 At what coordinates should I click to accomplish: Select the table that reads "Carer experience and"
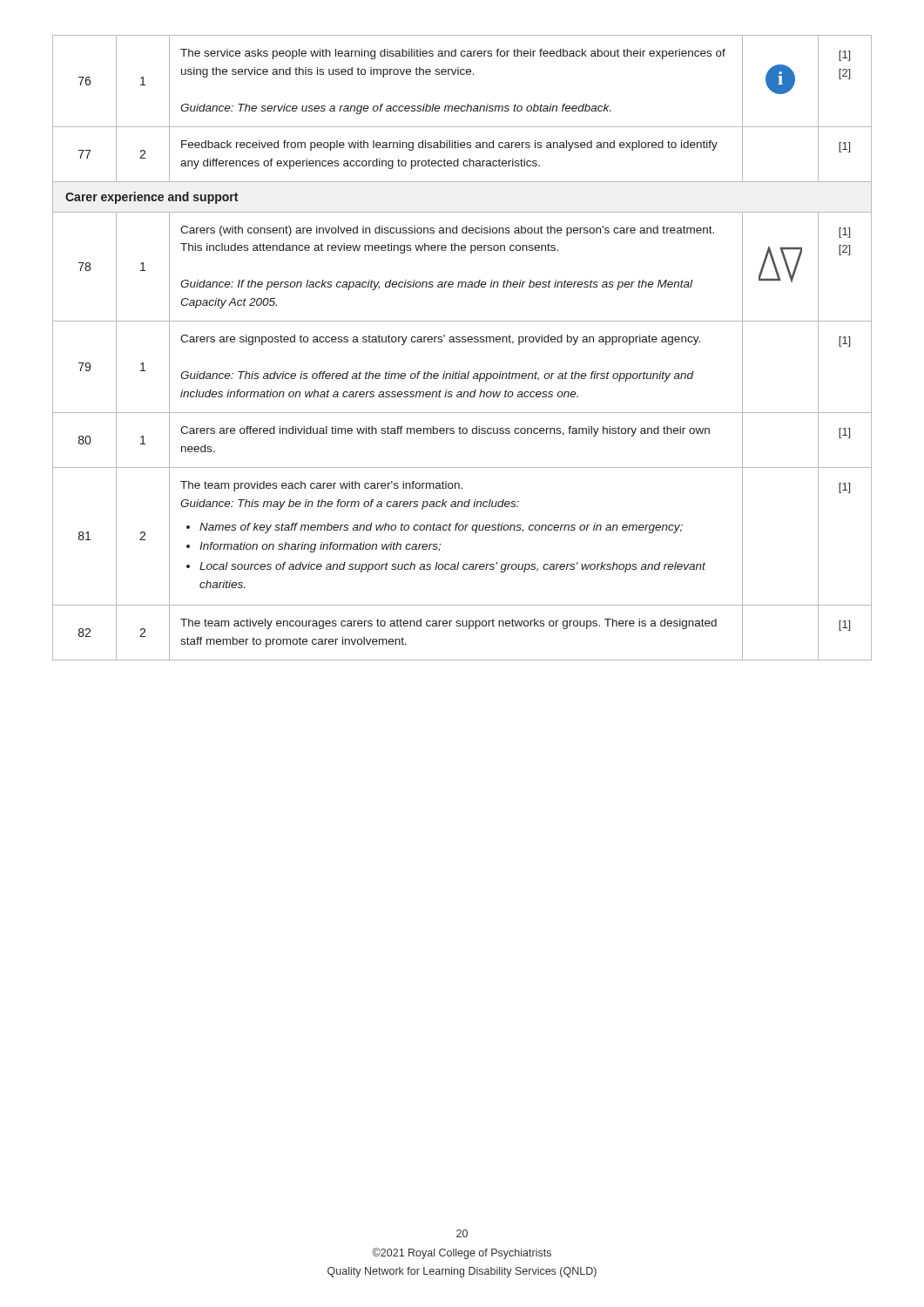click(x=462, y=348)
